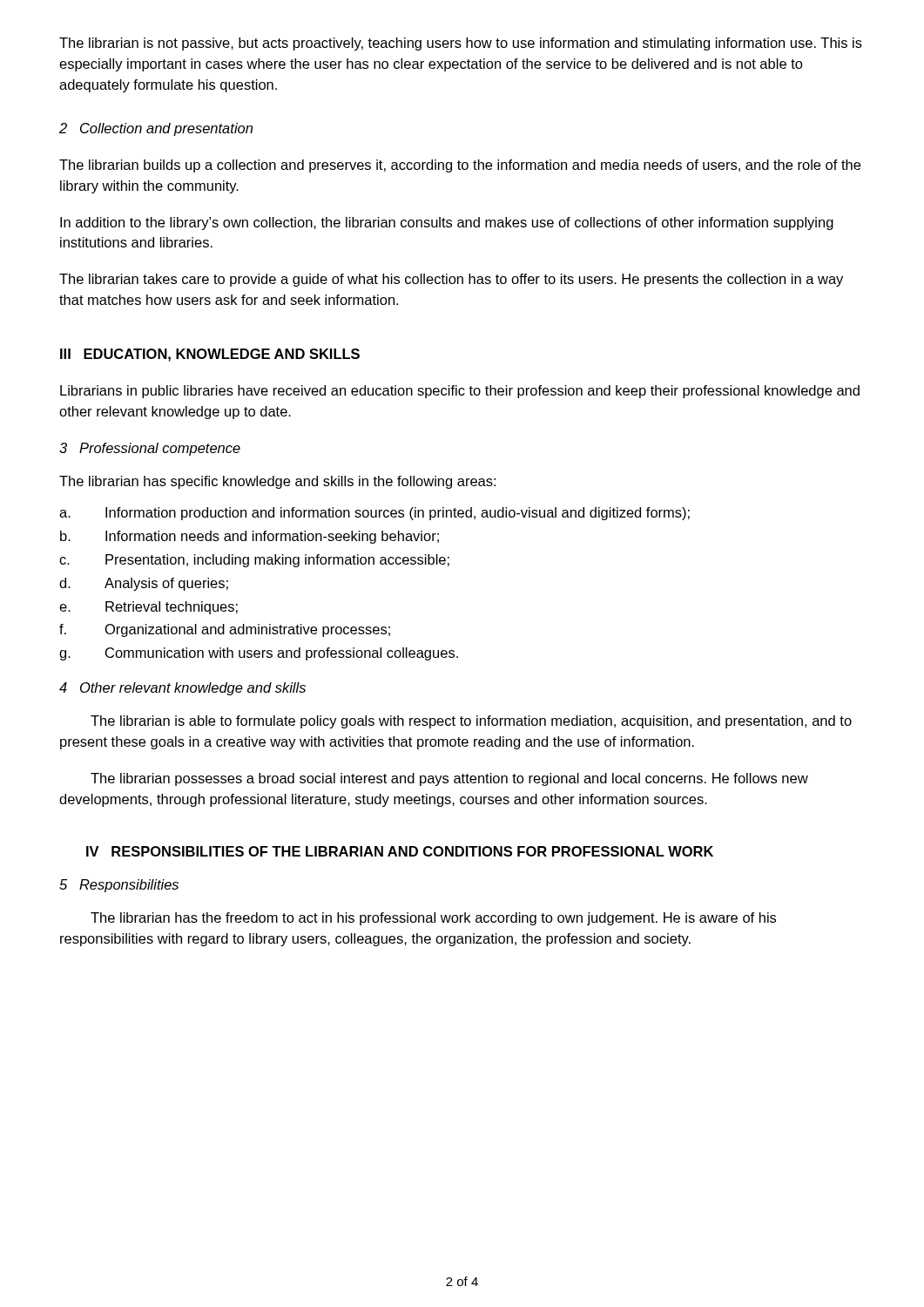Select the element starting "III EDUCATION, KNOWLEDGE AND"

point(210,354)
